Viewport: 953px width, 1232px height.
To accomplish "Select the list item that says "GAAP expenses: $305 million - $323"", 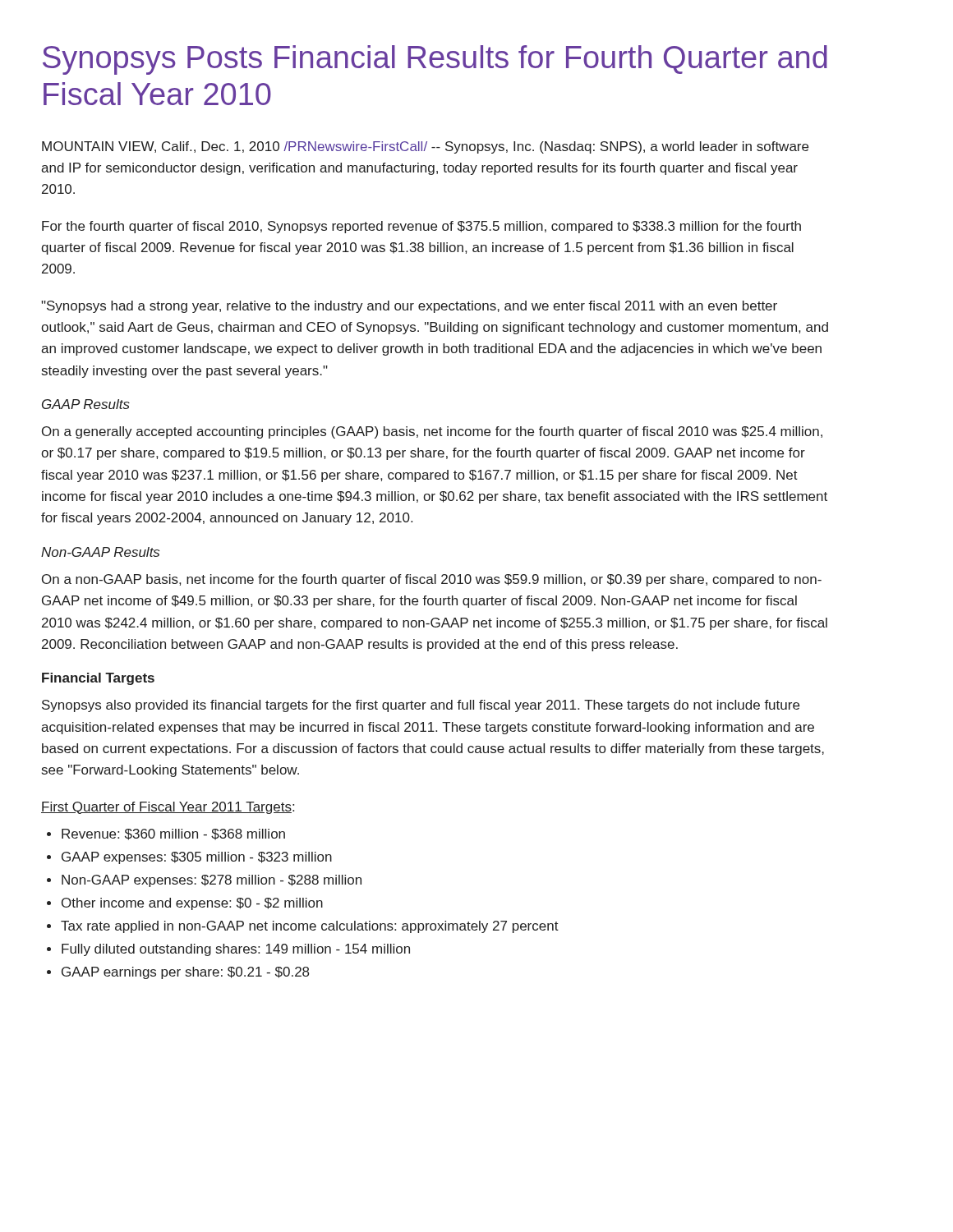I will coord(197,858).
